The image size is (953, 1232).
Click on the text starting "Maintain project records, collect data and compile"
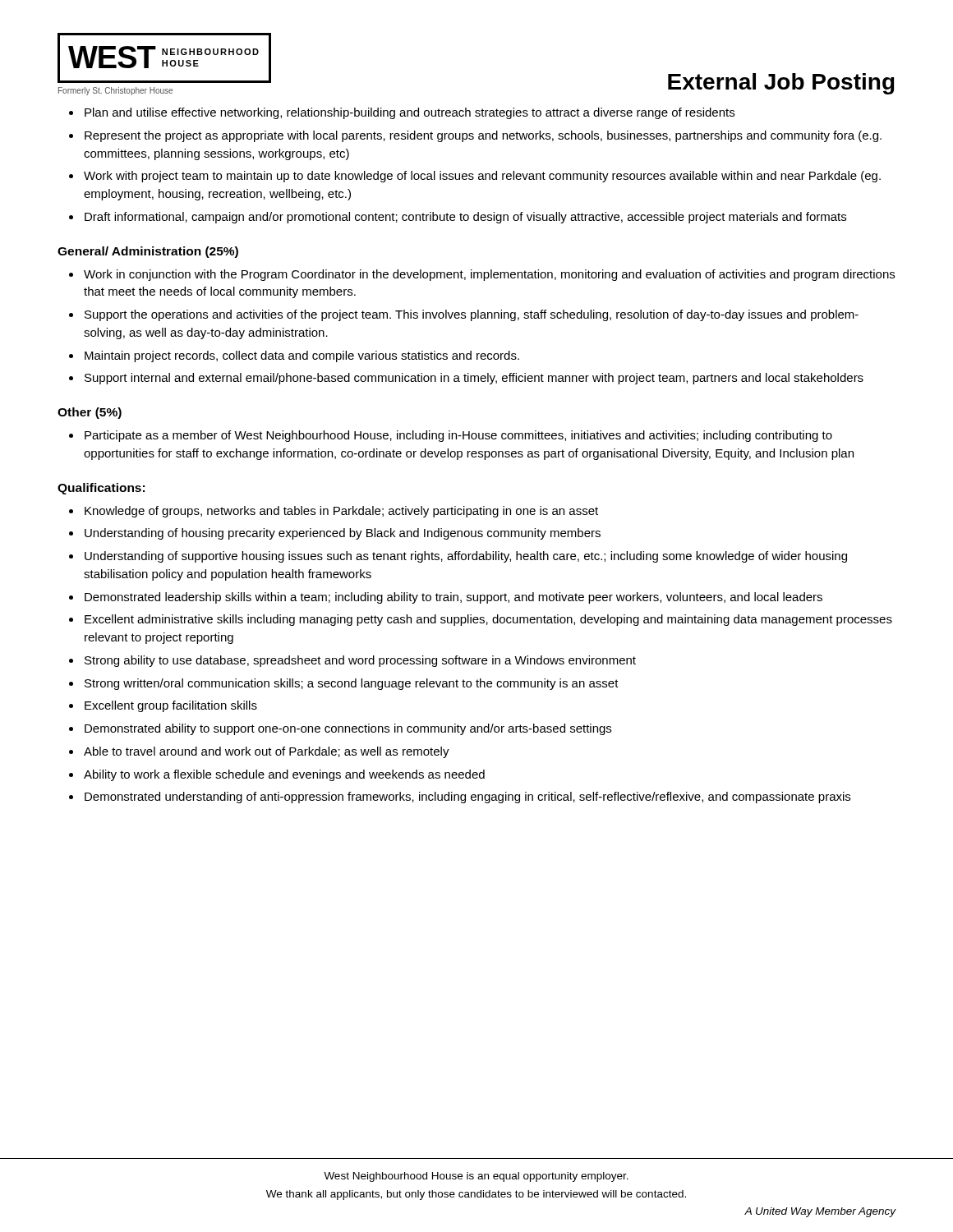tap(302, 355)
